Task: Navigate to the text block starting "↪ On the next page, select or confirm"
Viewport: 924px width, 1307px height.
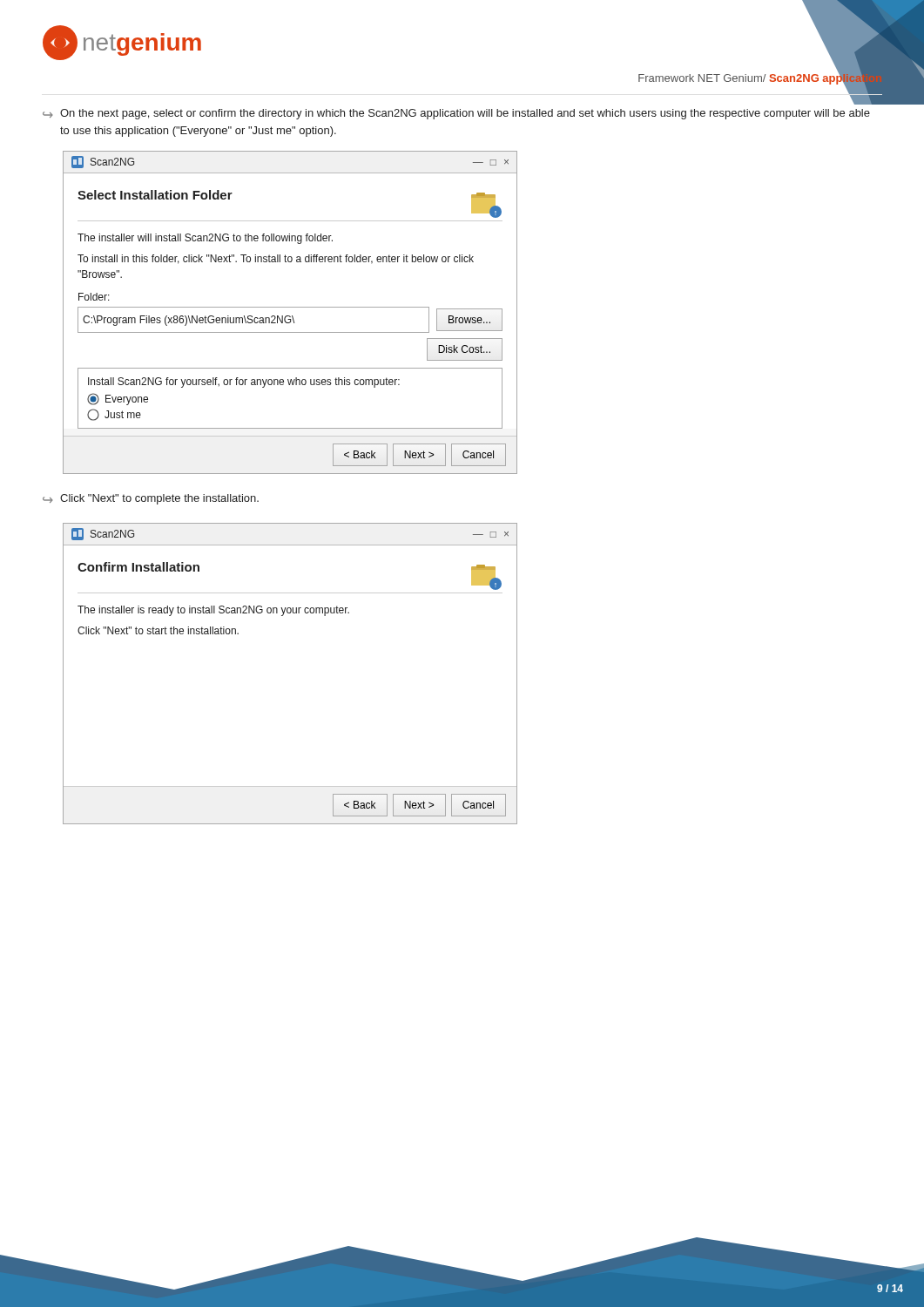Action: (462, 122)
